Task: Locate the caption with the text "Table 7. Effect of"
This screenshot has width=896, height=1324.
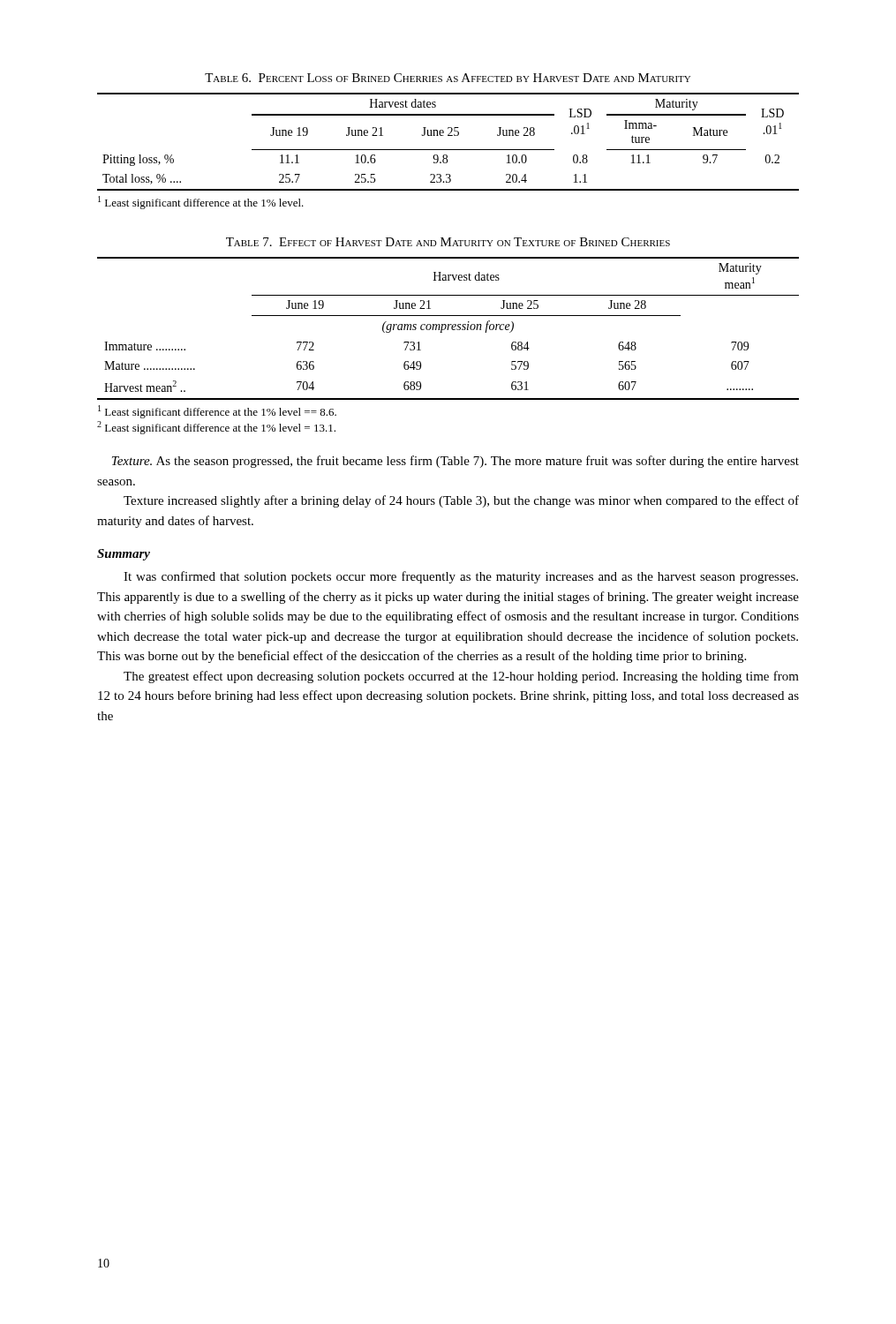Action: 448,242
